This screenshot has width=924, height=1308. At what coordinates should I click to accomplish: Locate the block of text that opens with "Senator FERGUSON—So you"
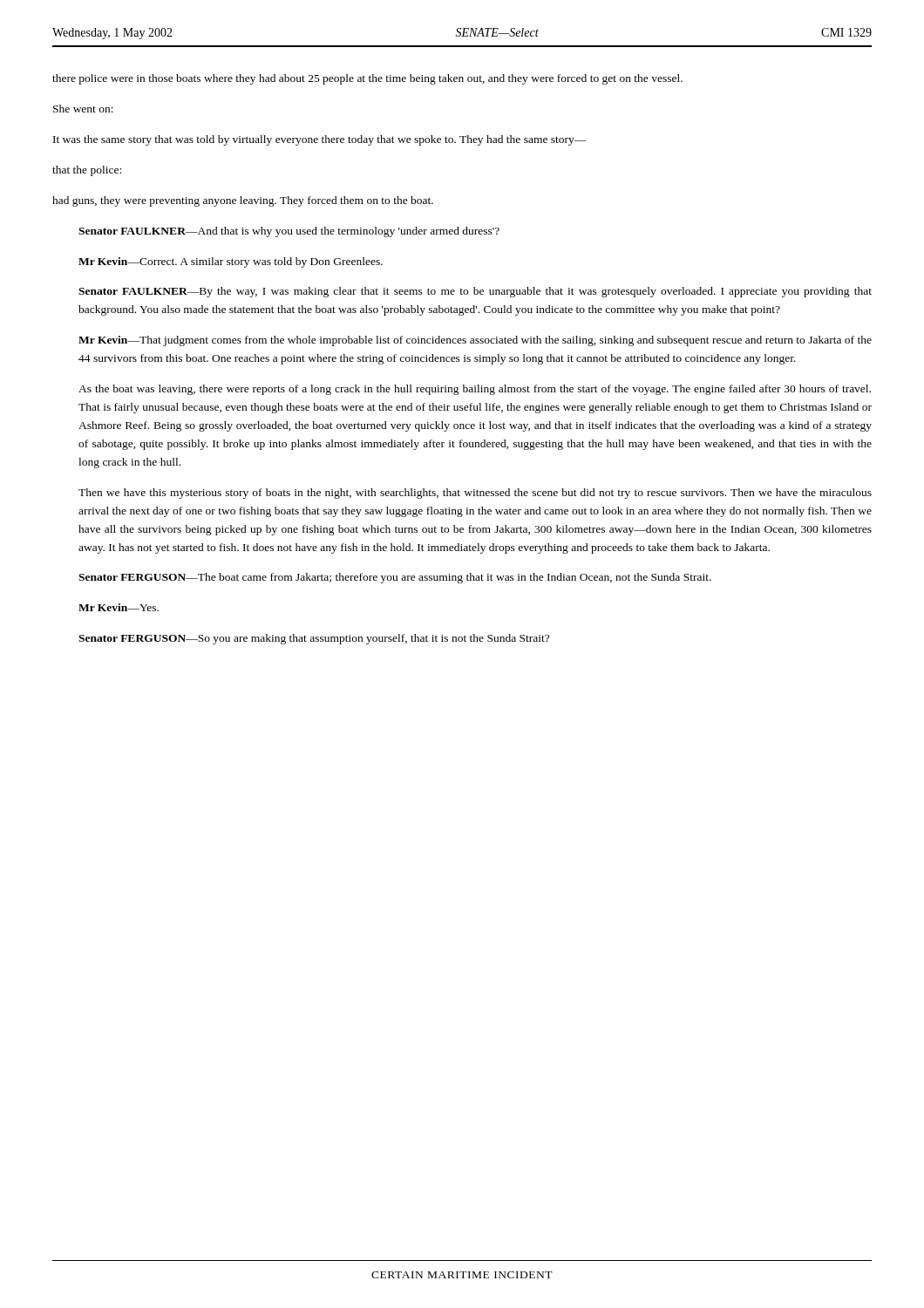314,638
